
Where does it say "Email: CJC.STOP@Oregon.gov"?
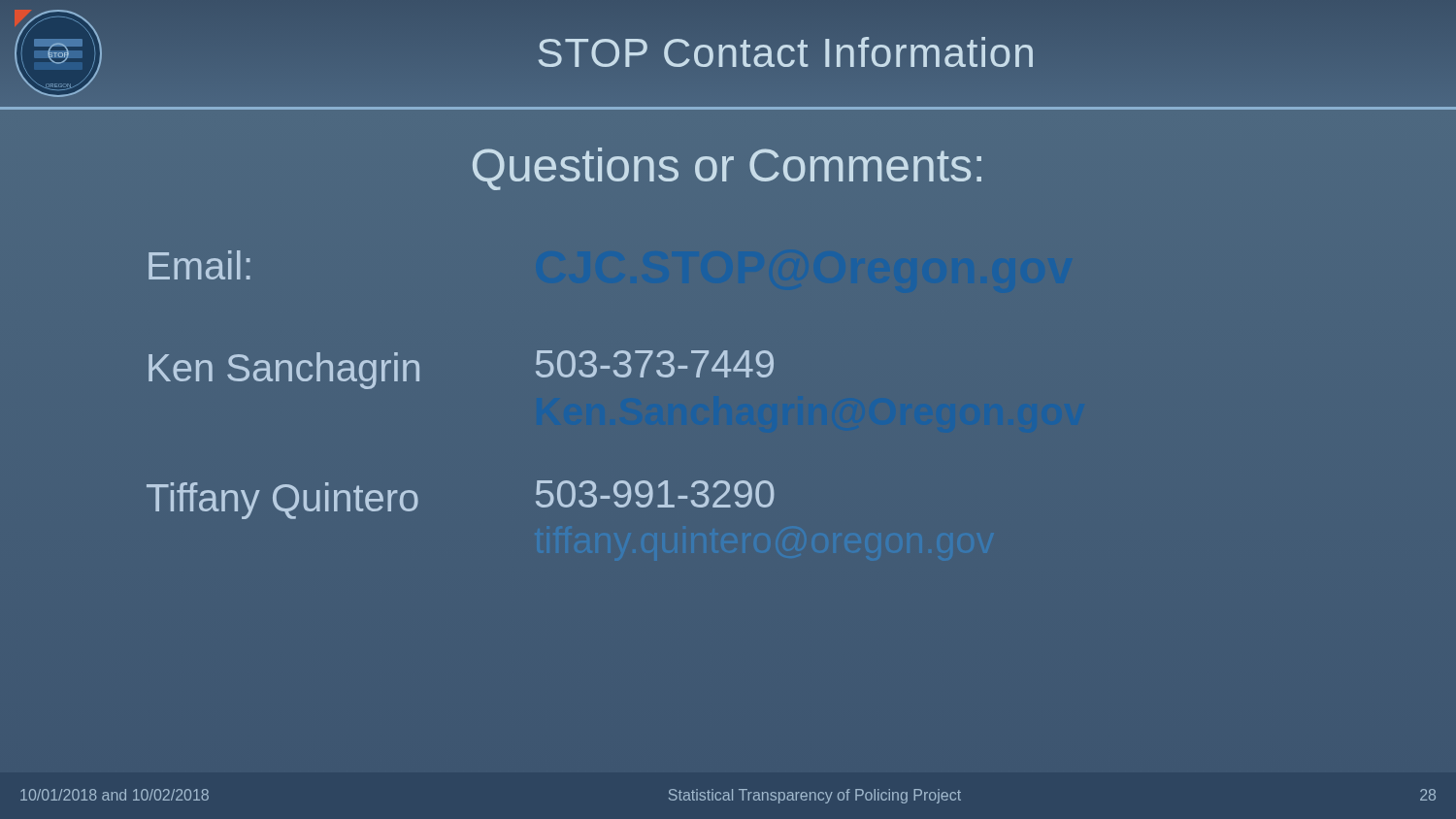[199, 265]
